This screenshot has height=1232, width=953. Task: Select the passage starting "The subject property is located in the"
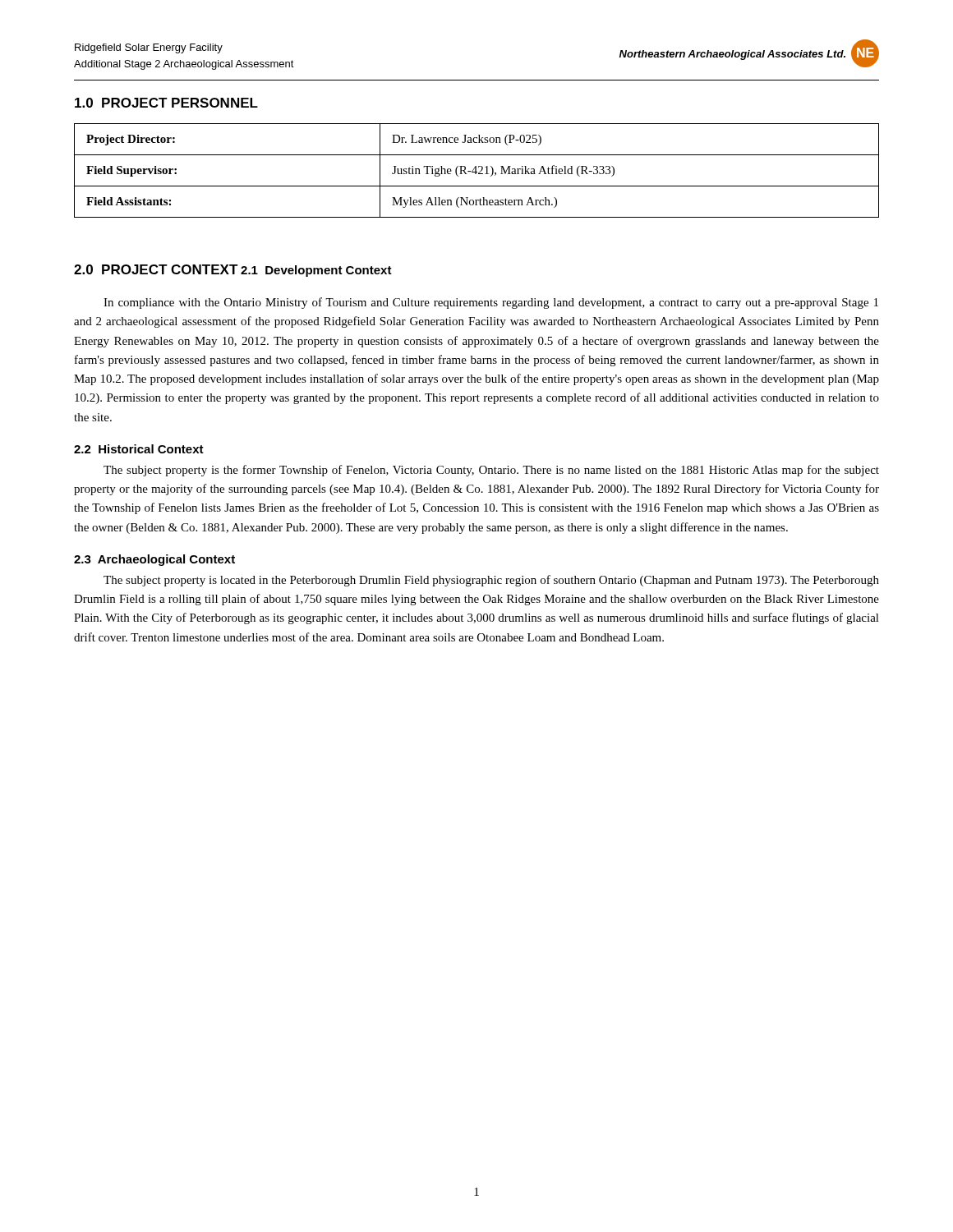coord(476,609)
